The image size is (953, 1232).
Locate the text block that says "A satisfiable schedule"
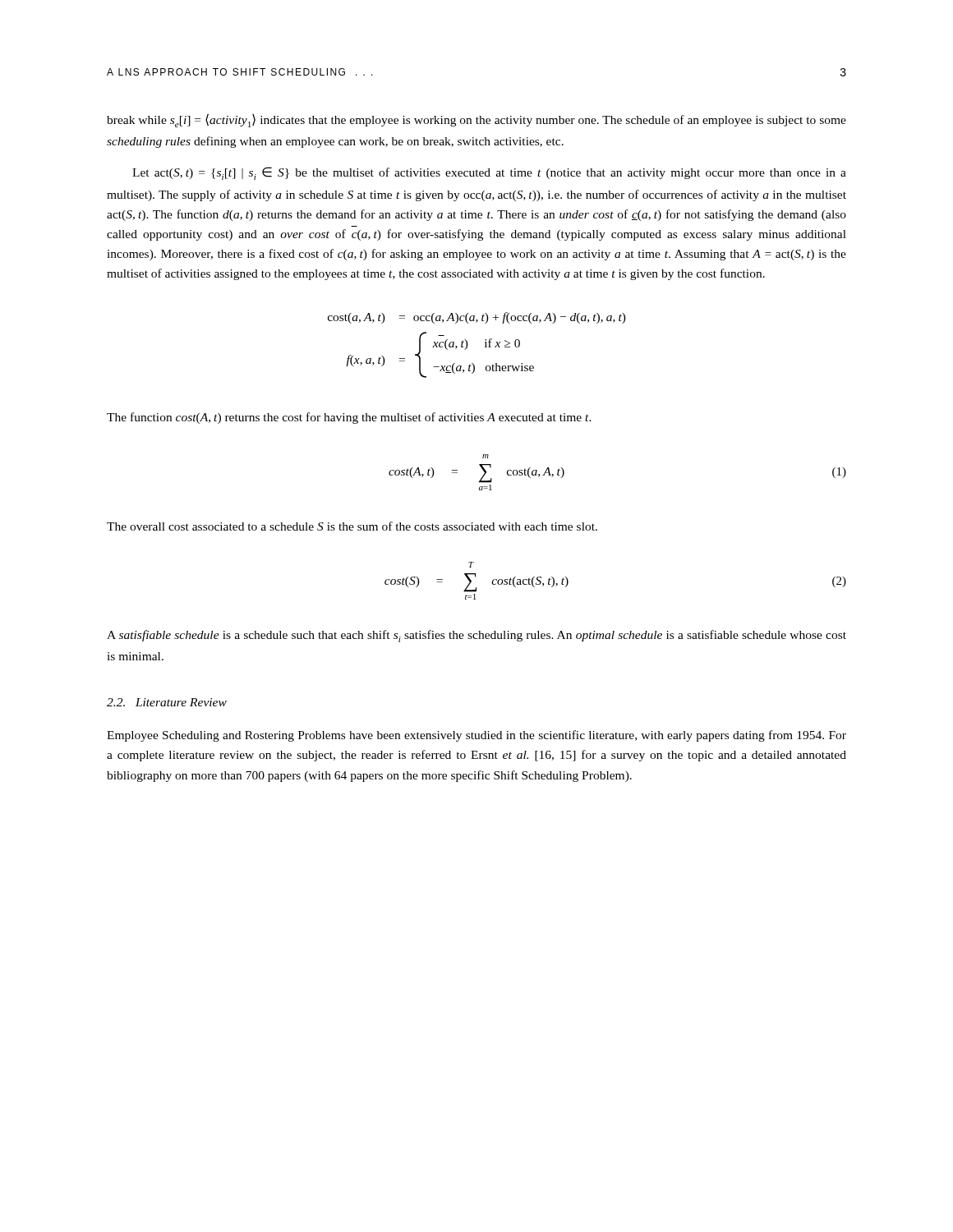[x=476, y=646]
